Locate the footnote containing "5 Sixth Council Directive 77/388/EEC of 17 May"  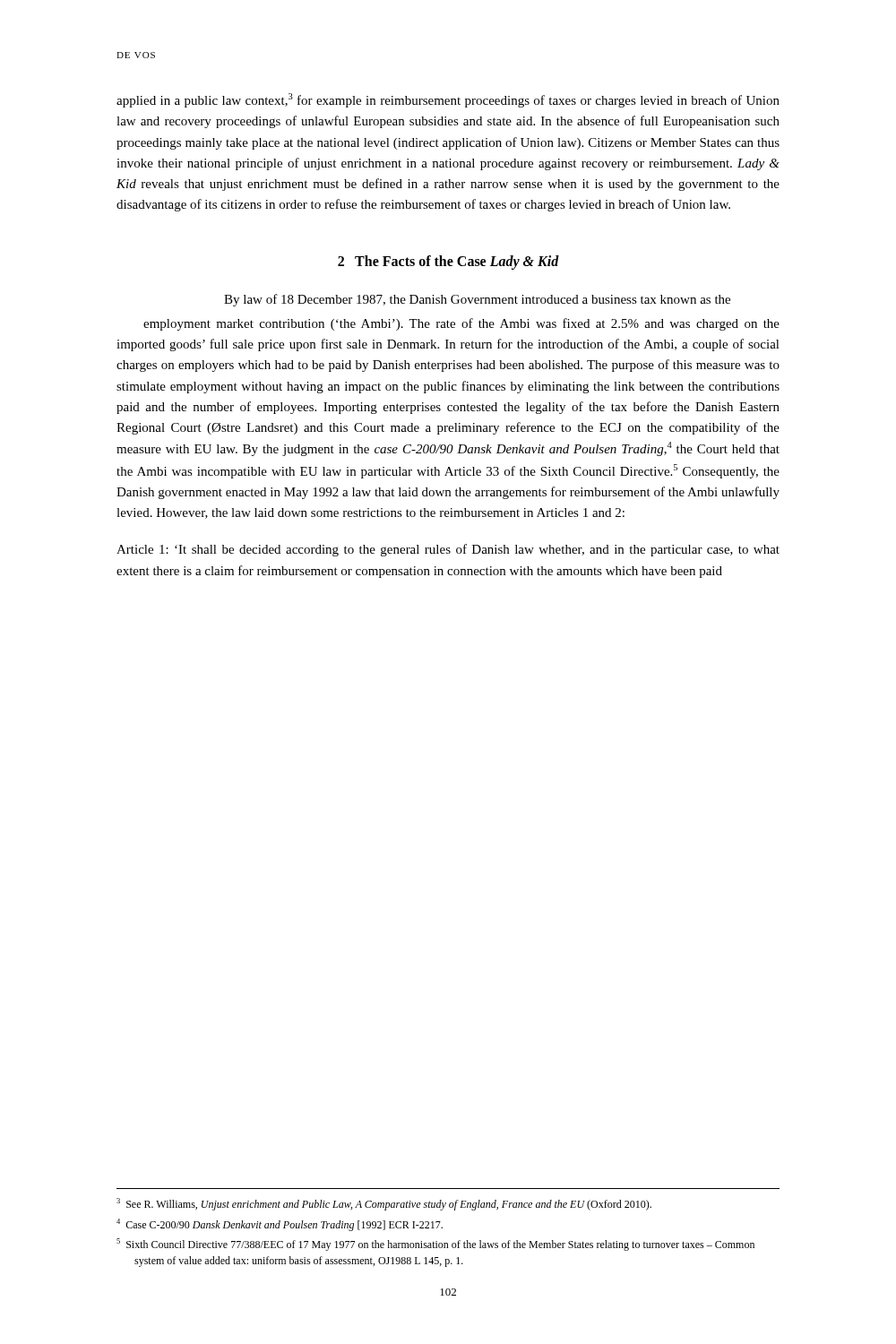click(x=436, y=1252)
